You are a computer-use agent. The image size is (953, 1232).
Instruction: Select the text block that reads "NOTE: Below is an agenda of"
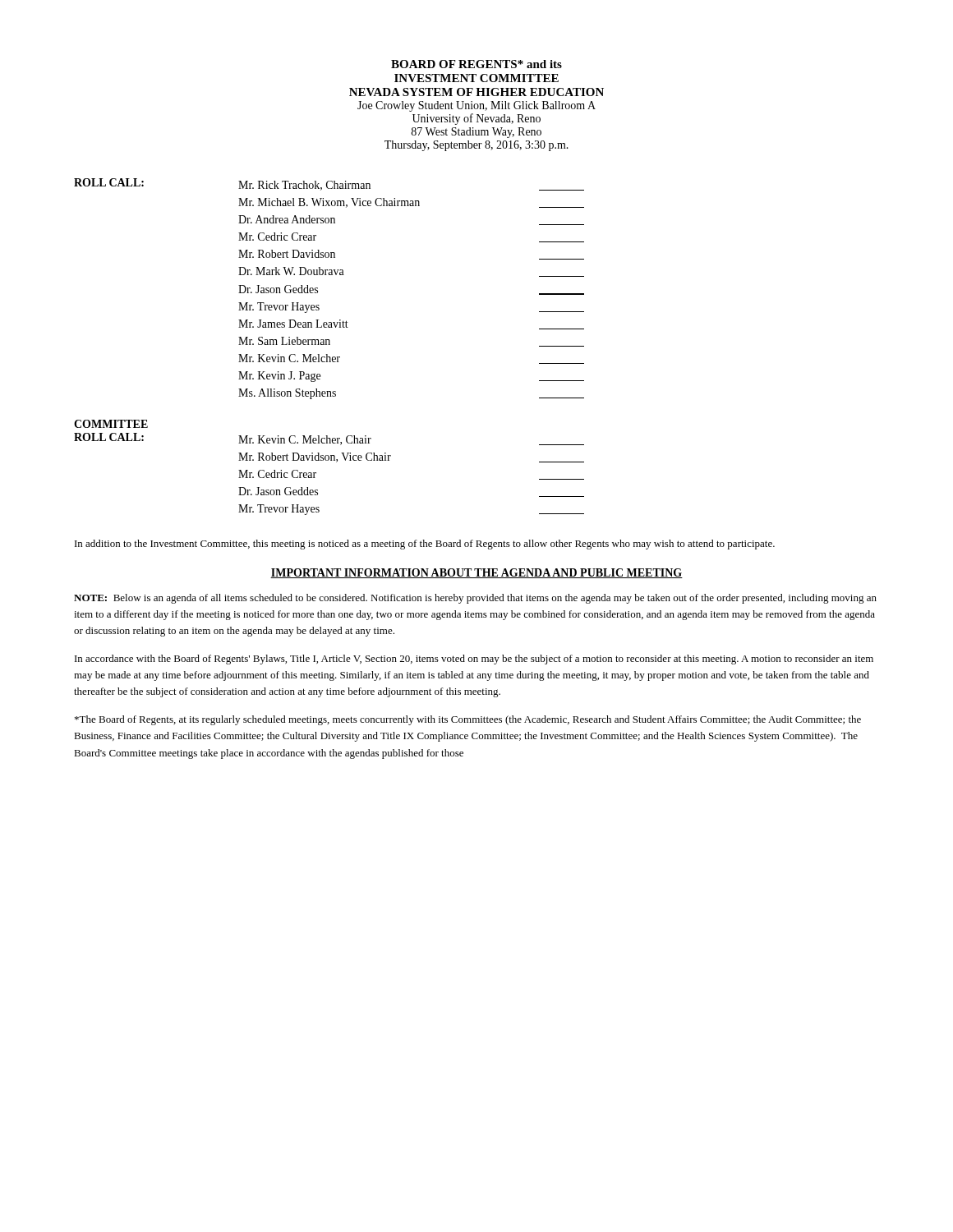pyautogui.click(x=475, y=614)
